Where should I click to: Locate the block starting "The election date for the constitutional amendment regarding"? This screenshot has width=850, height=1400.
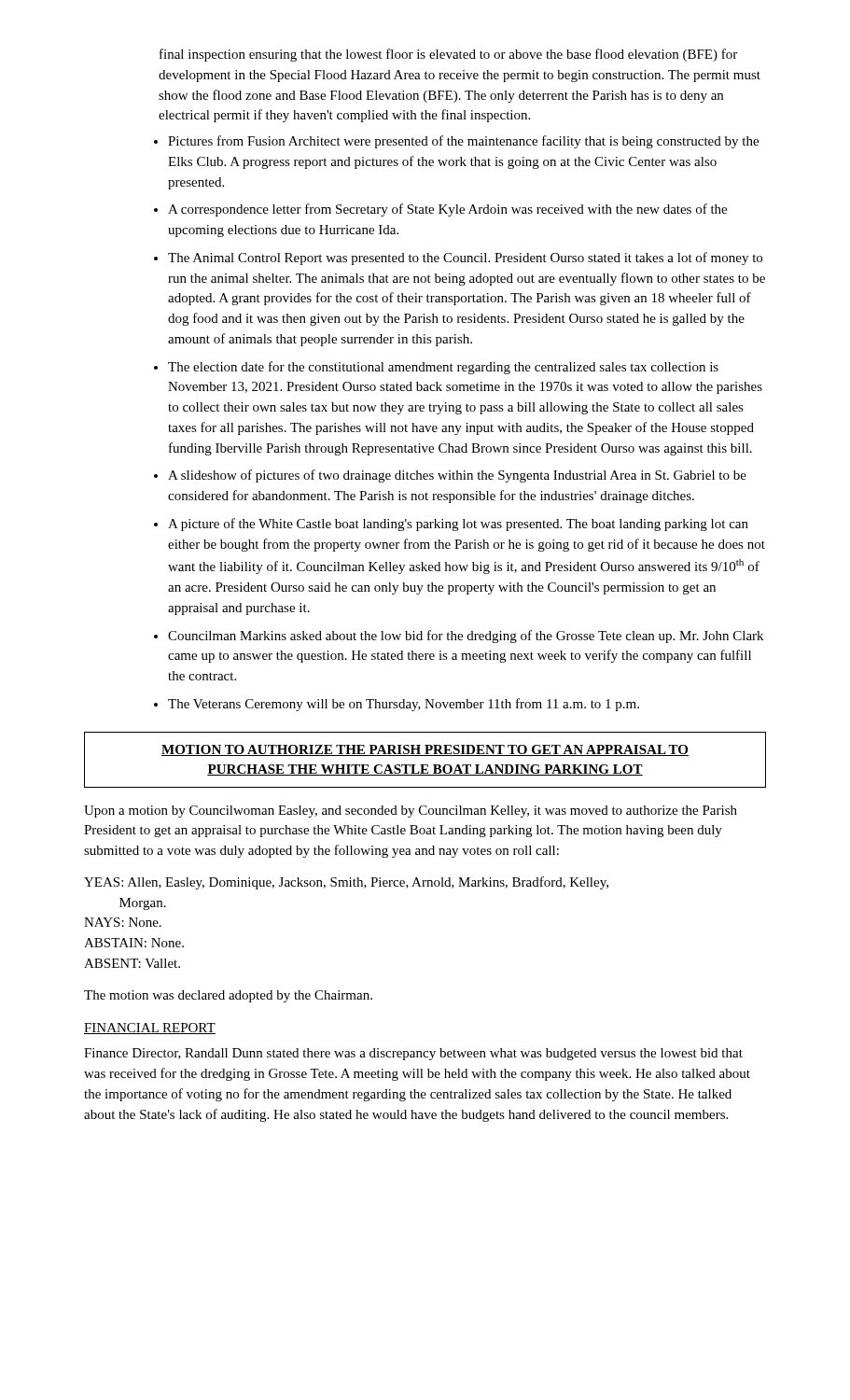[x=465, y=407]
